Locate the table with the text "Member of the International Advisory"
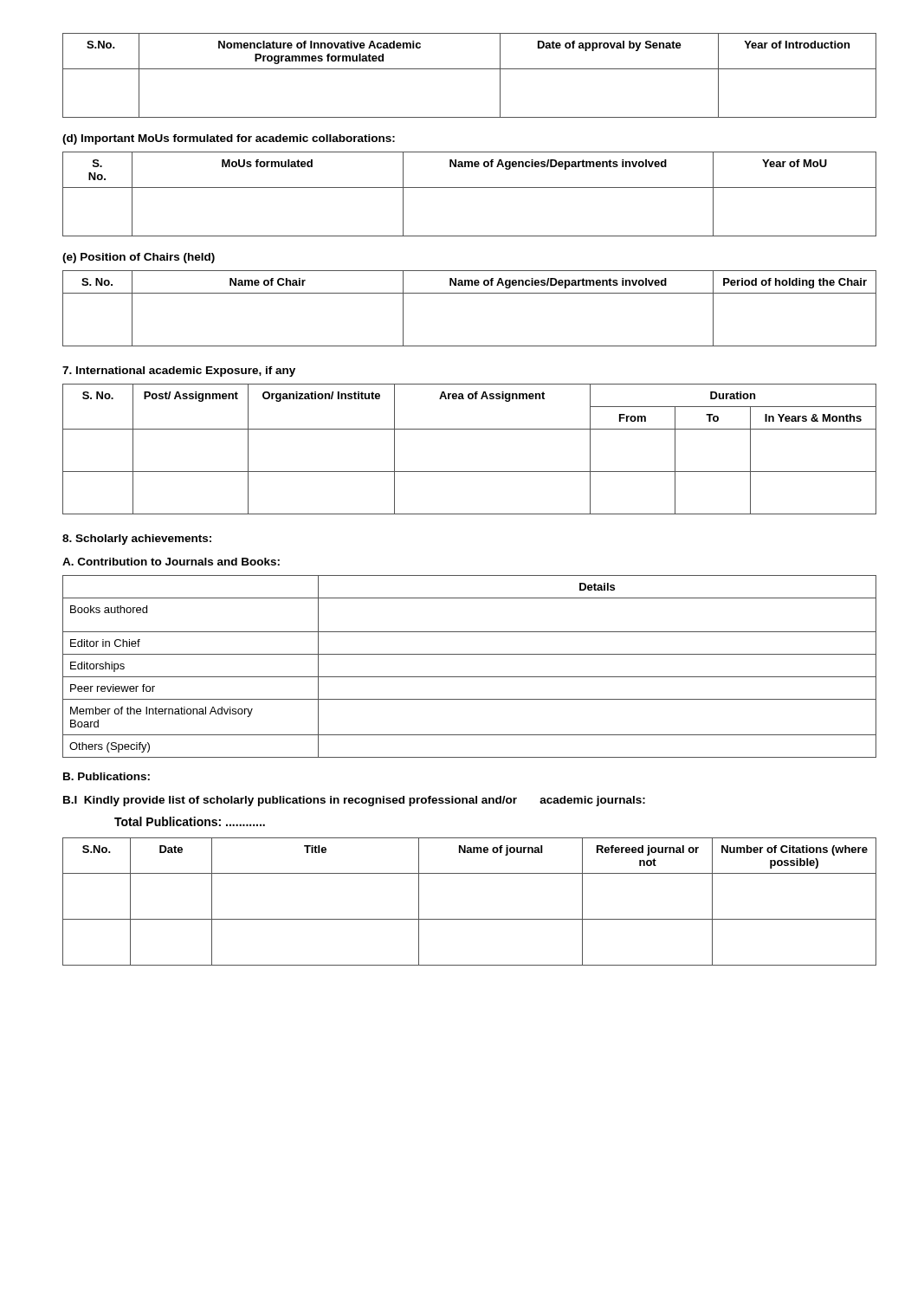The image size is (924, 1299). (x=469, y=666)
